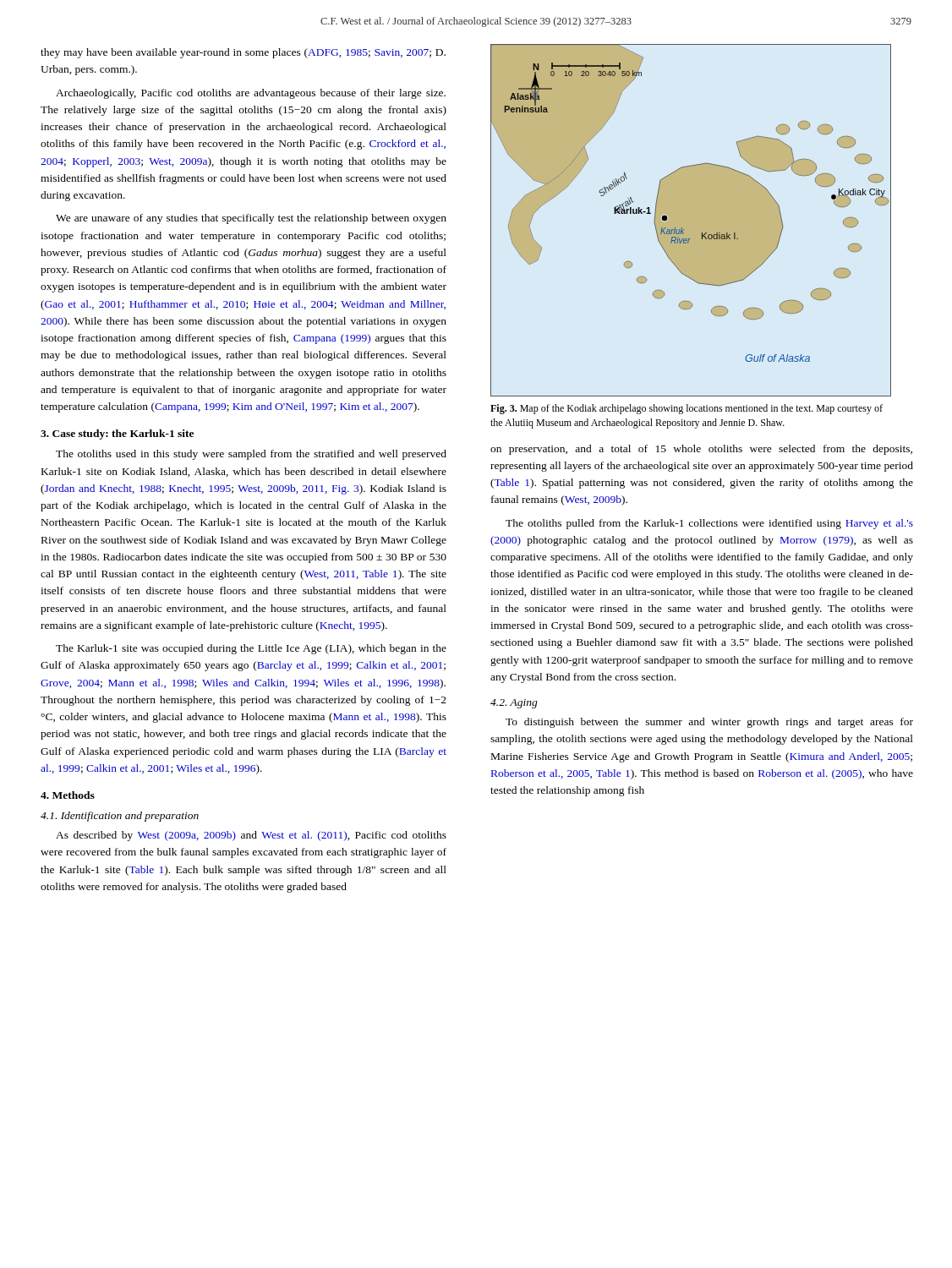Find the text block that reads "on preservation, and a total of 15 whole"
This screenshot has height=1268, width=952.
pyautogui.click(x=702, y=474)
